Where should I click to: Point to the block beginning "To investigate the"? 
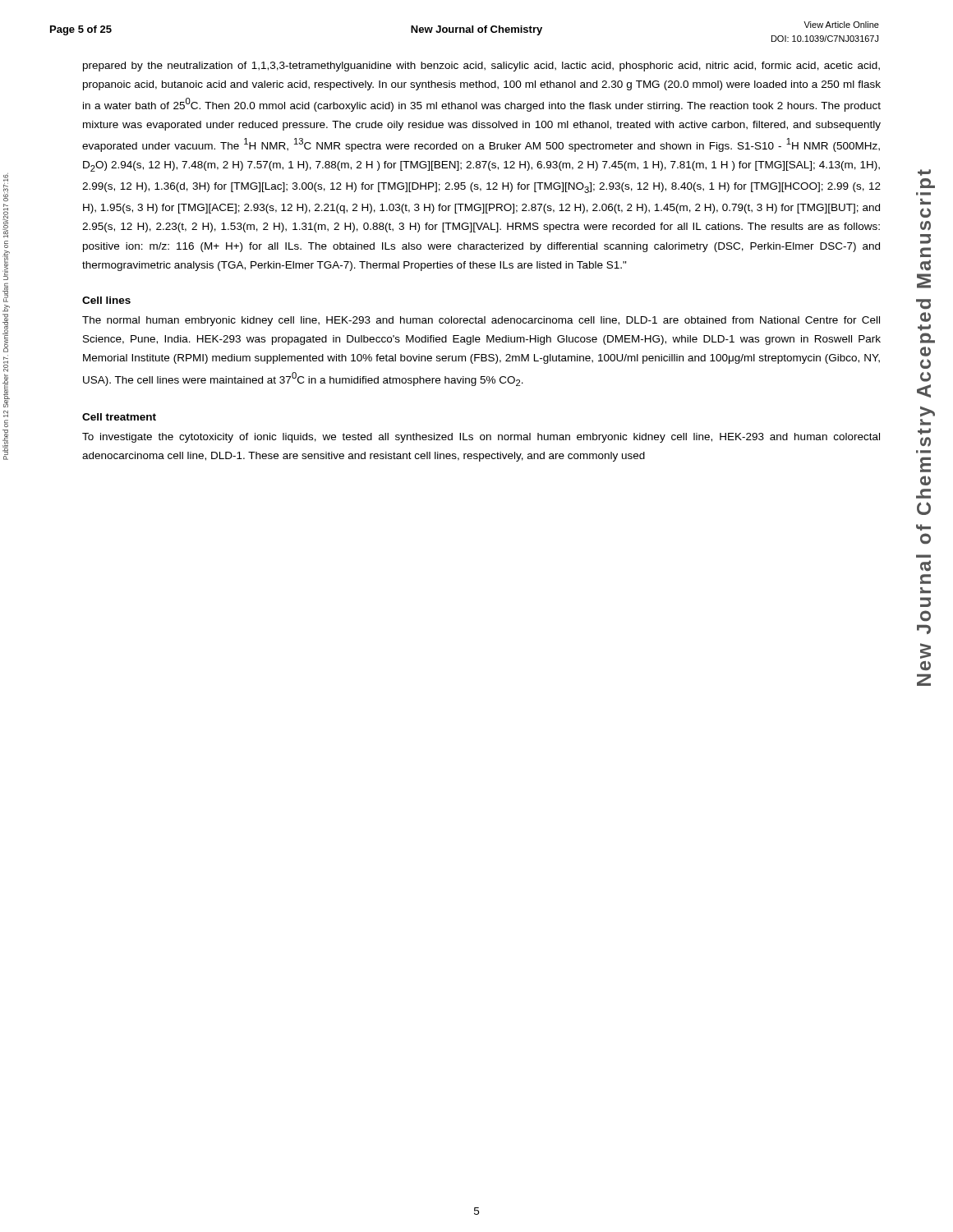(481, 446)
